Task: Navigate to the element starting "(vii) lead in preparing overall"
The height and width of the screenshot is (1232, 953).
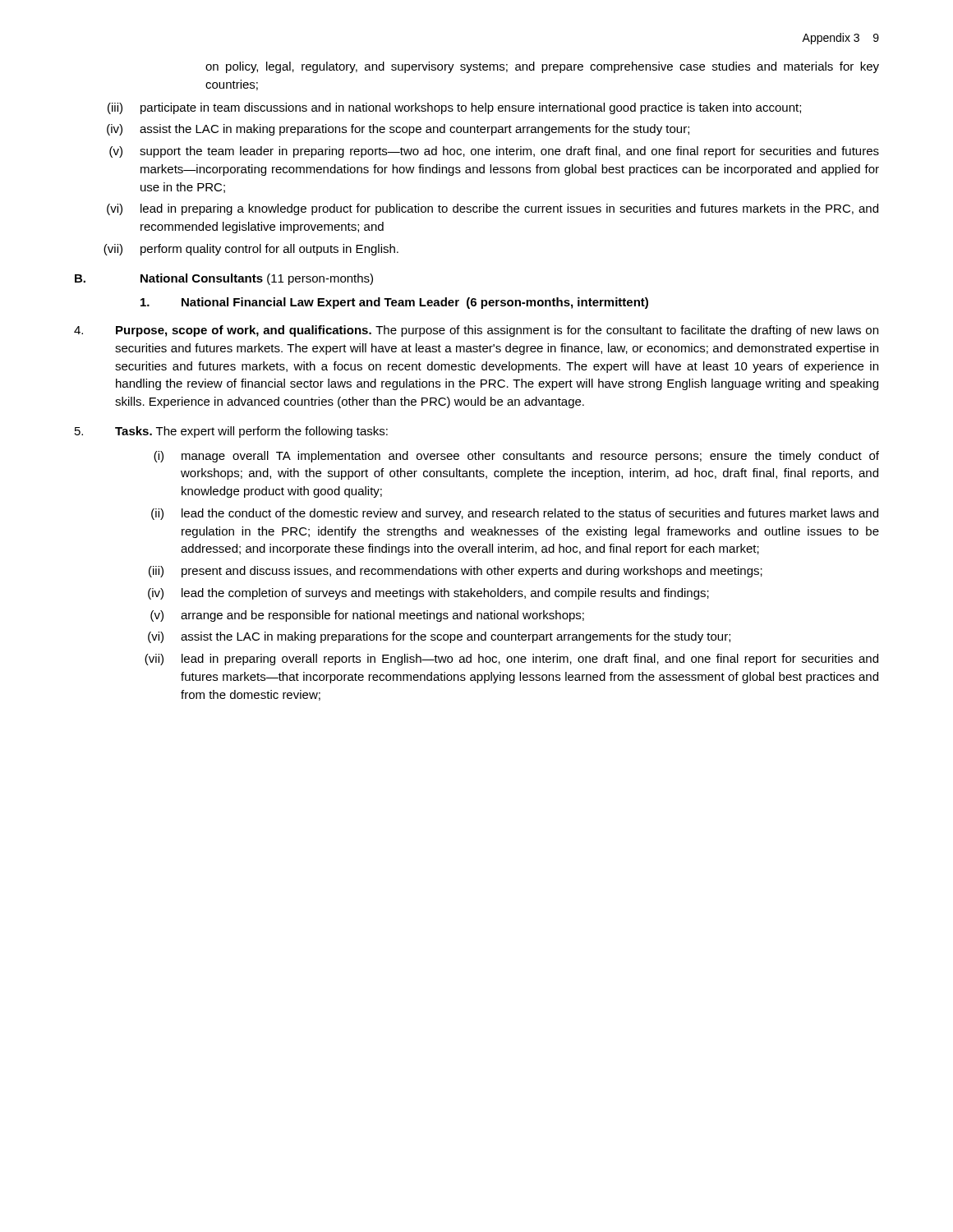Action: pos(497,676)
